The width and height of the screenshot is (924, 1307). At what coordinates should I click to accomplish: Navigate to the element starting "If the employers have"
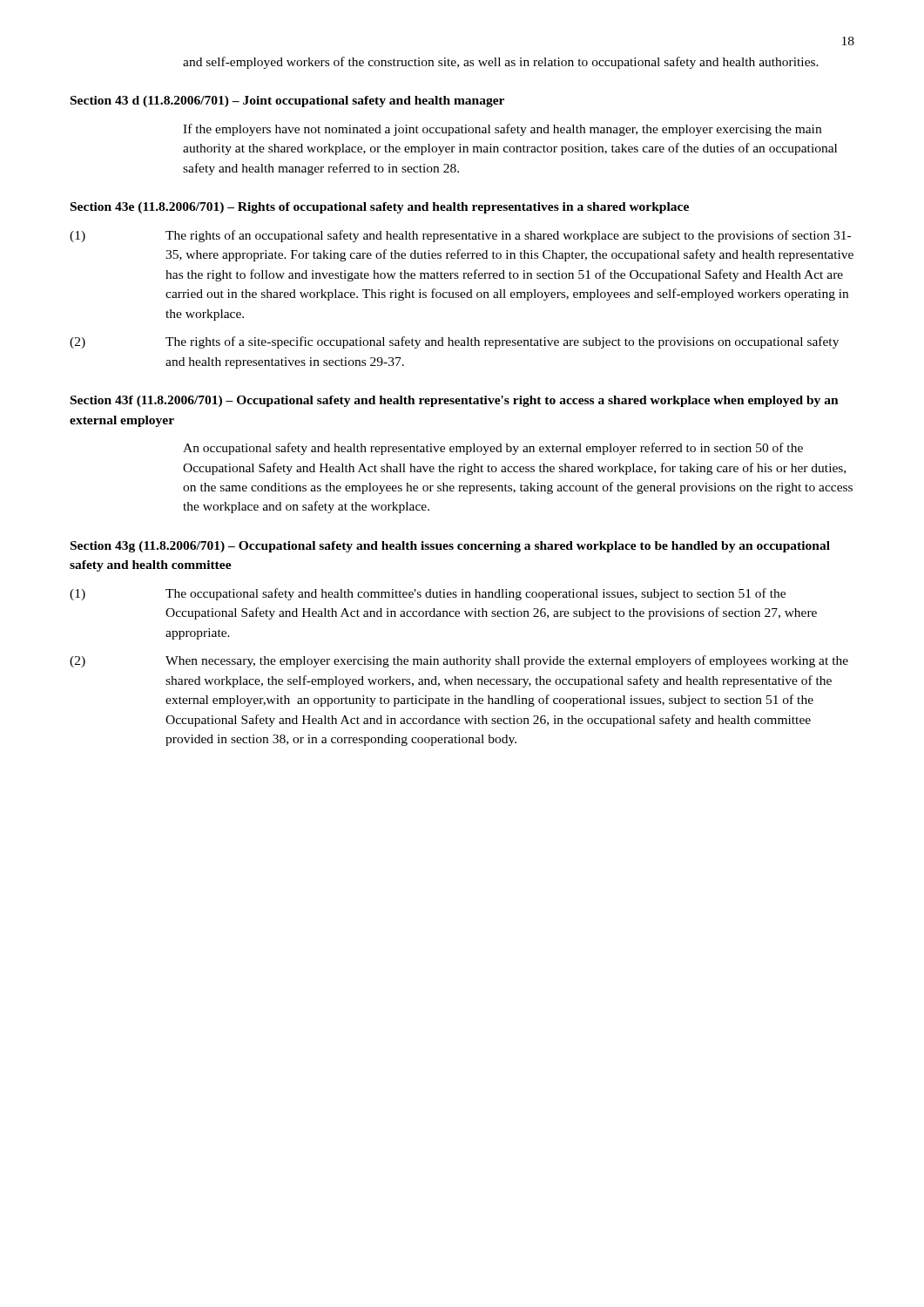519,149
